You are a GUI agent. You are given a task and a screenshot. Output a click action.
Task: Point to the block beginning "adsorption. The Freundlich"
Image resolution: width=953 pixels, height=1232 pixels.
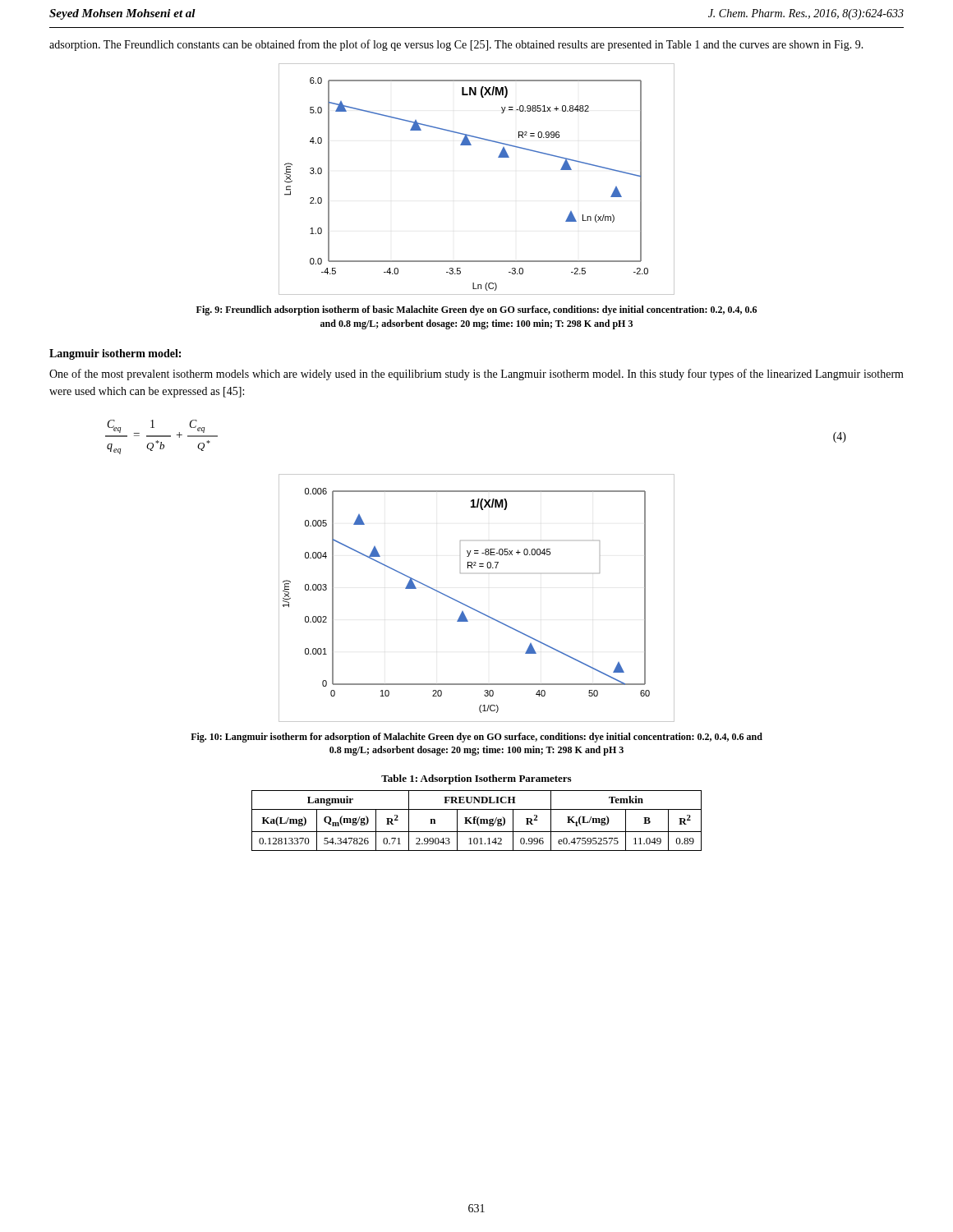[456, 45]
